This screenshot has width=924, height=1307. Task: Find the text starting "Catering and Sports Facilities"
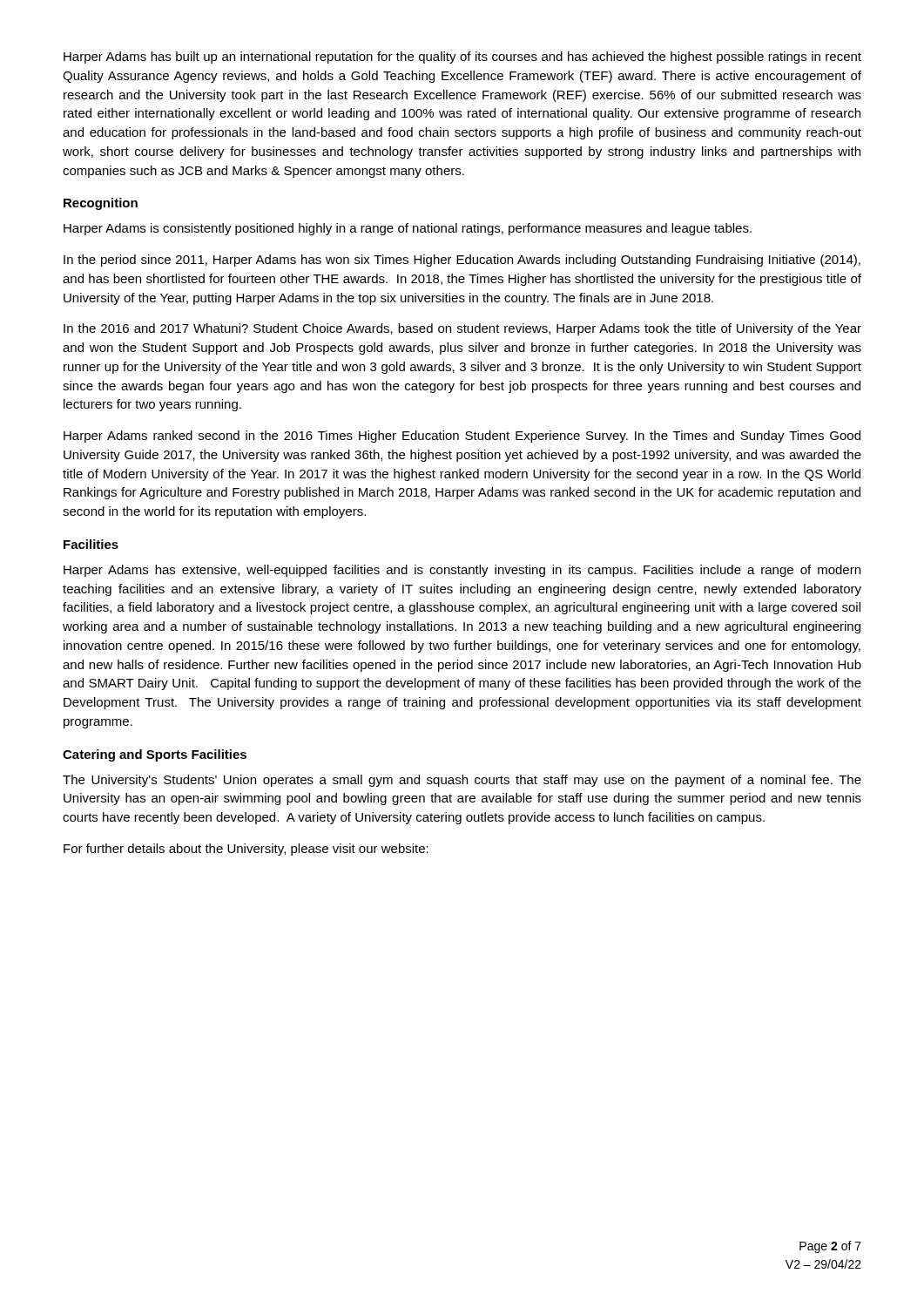coord(155,754)
